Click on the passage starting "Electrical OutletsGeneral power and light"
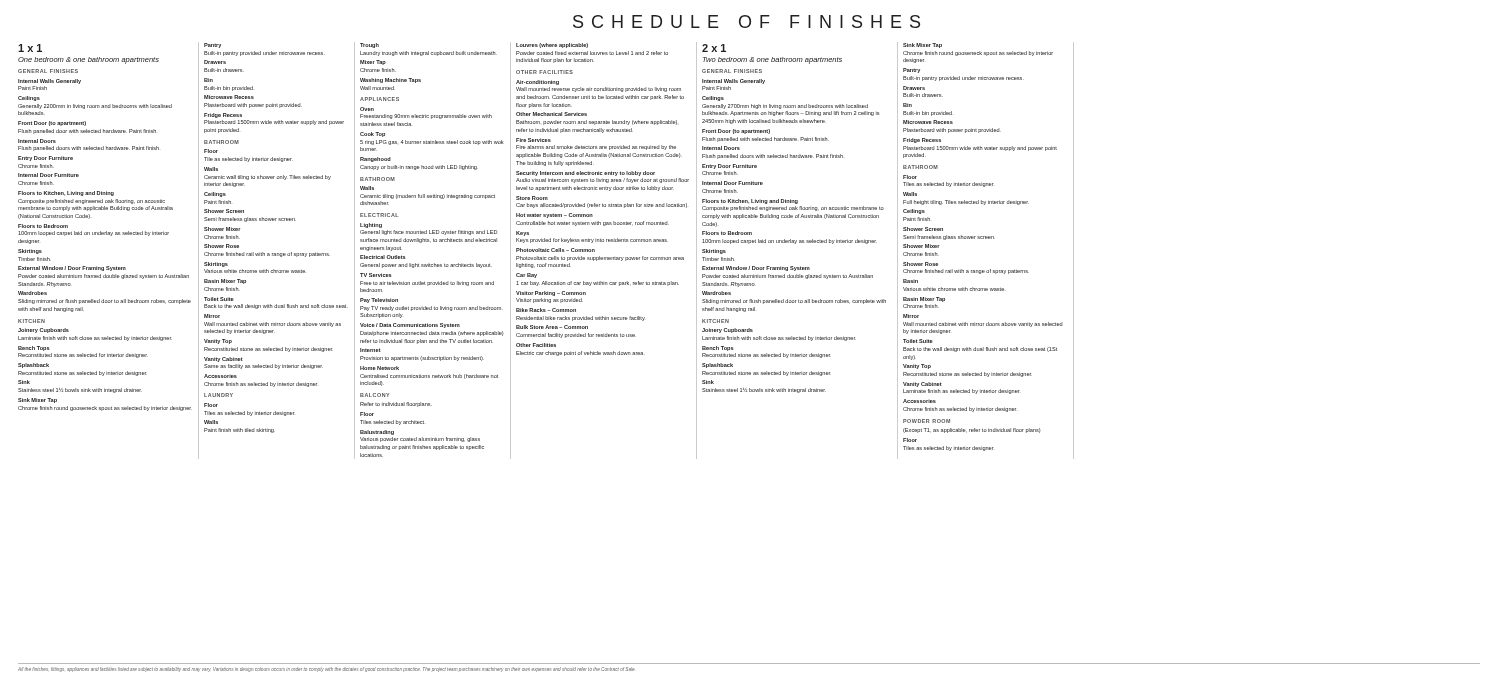Screen dimensions: 678x1500 (x=426, y=261)
